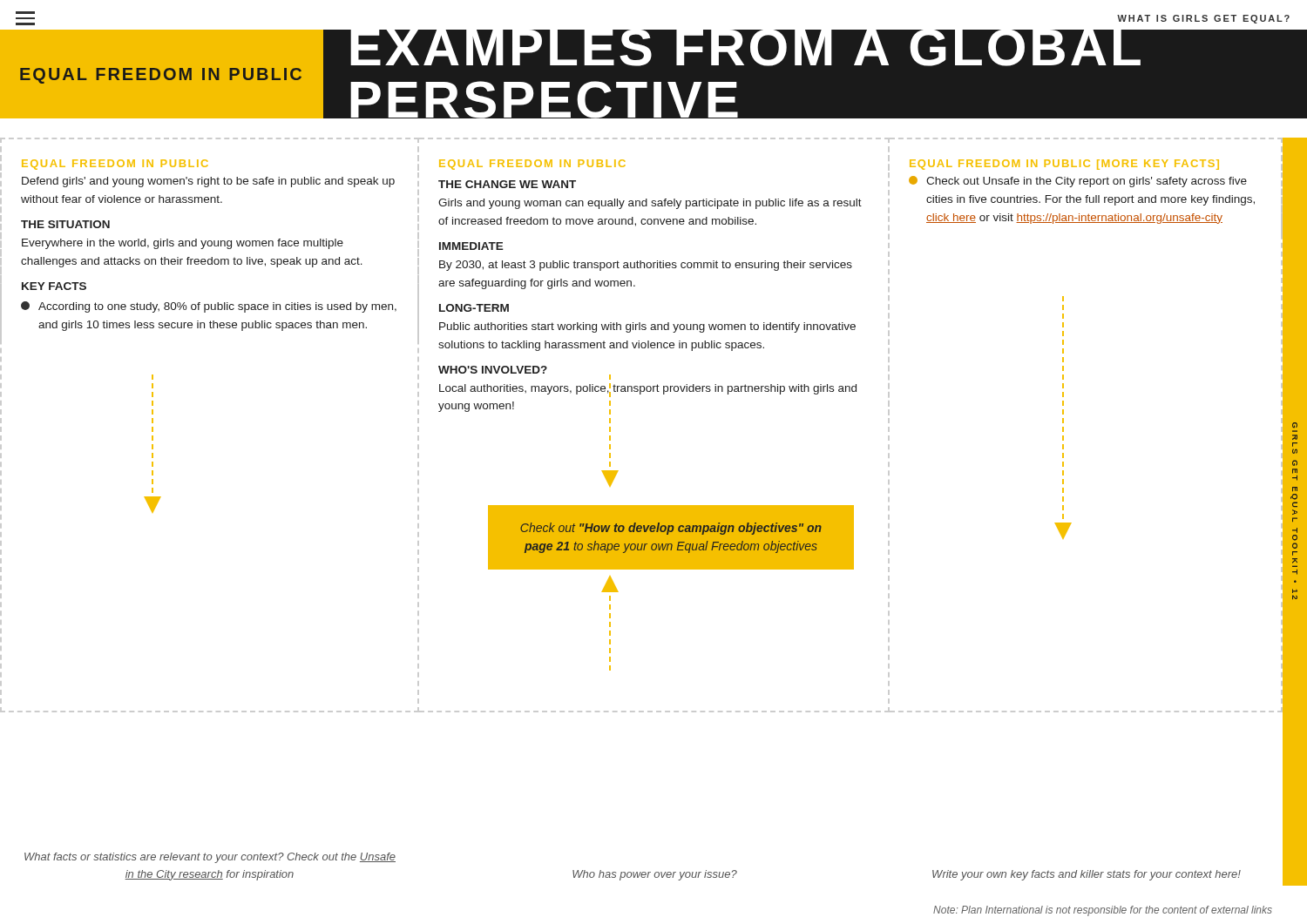Click on the text starting "THE SITUATION"
The width and height of the screenshot is (1307, 924).
click(66, 224)
